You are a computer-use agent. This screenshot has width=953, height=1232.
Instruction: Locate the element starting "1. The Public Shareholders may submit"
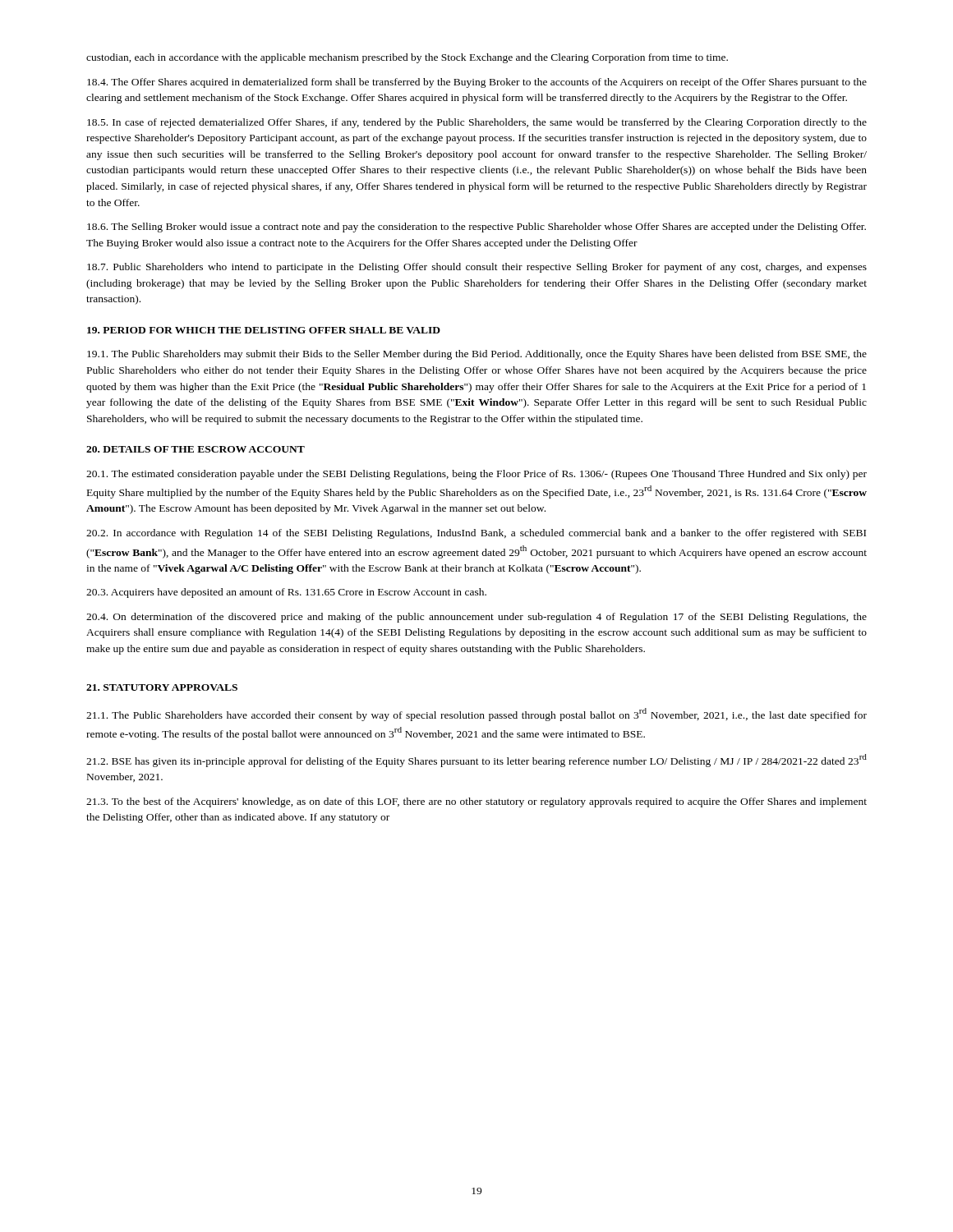click(476, 386)
